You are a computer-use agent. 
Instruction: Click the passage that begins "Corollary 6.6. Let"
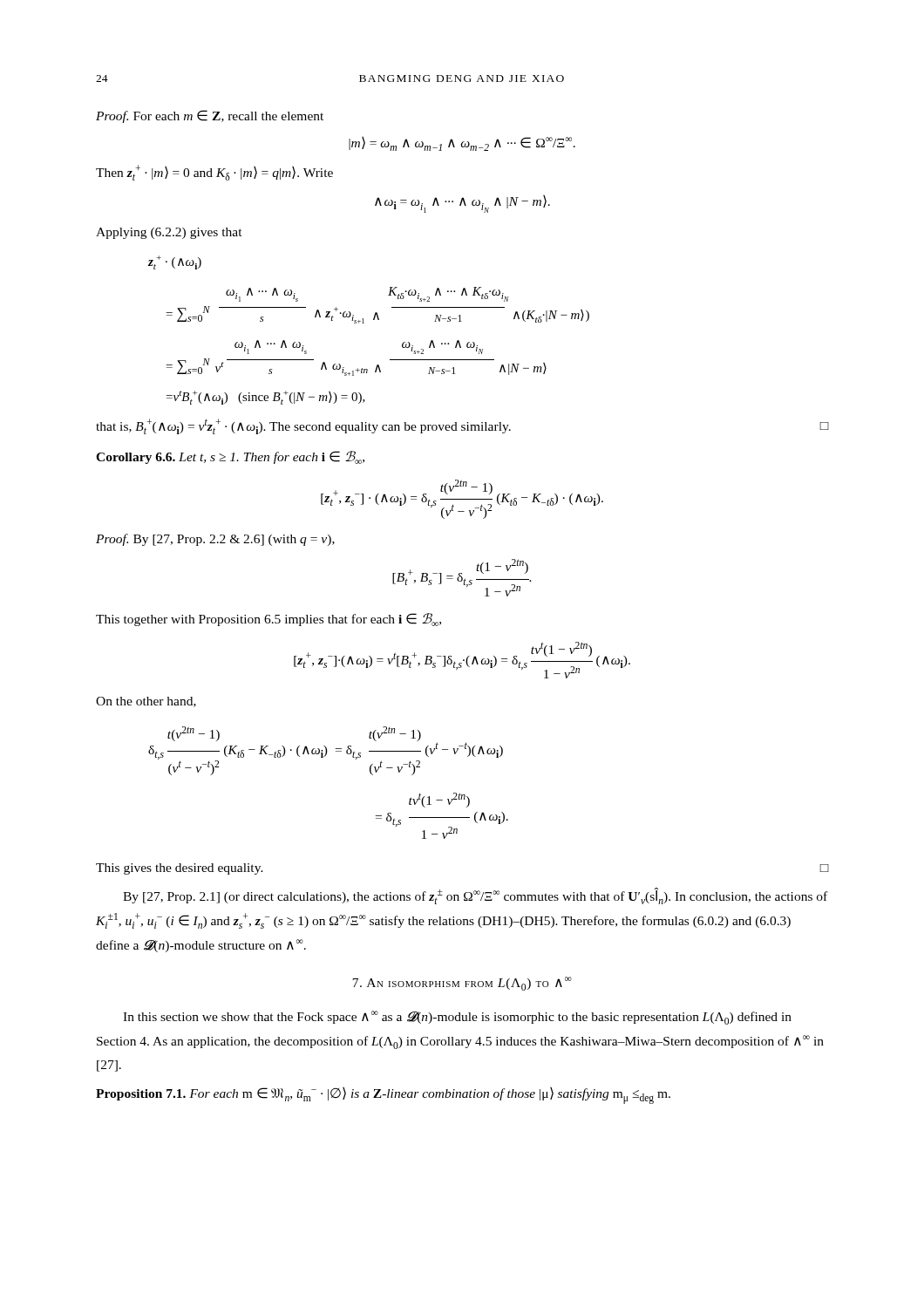click(231, 458)
